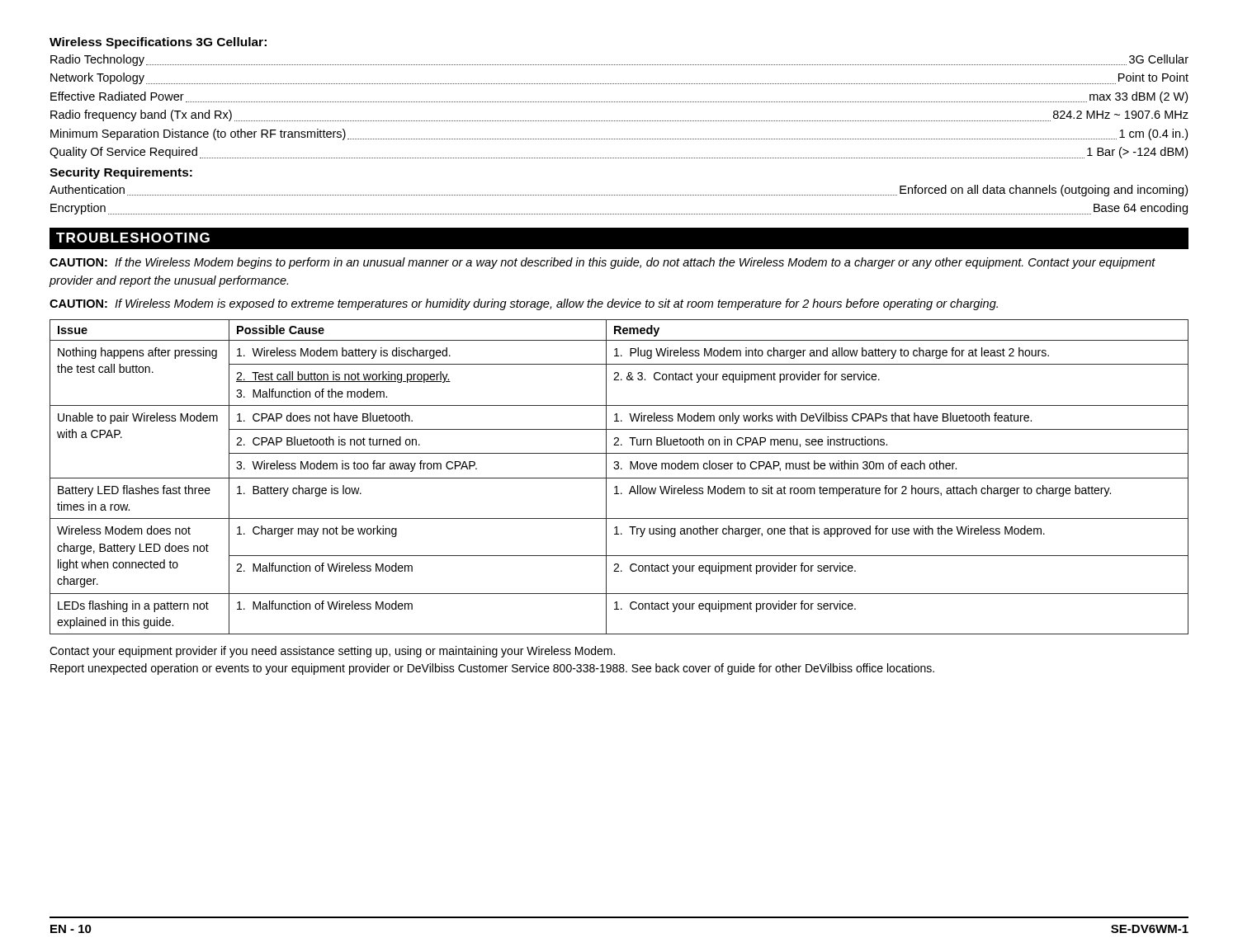The height and width of the screenshot is (952, 1238).
Task: Locate the section header that says "Security Requirements:"
Action: tap(121, 172)
